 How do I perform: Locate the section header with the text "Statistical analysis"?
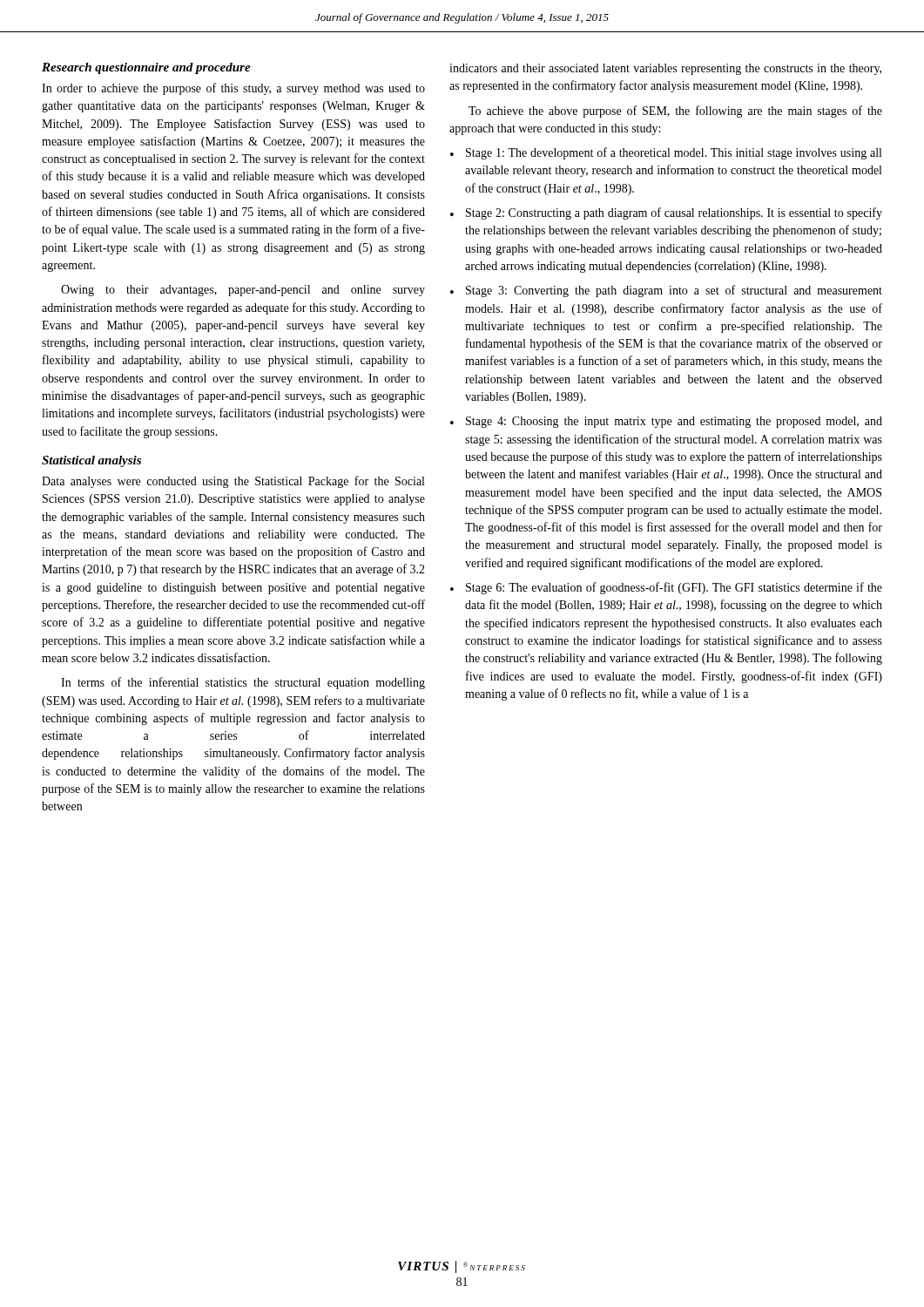point(92,460)
